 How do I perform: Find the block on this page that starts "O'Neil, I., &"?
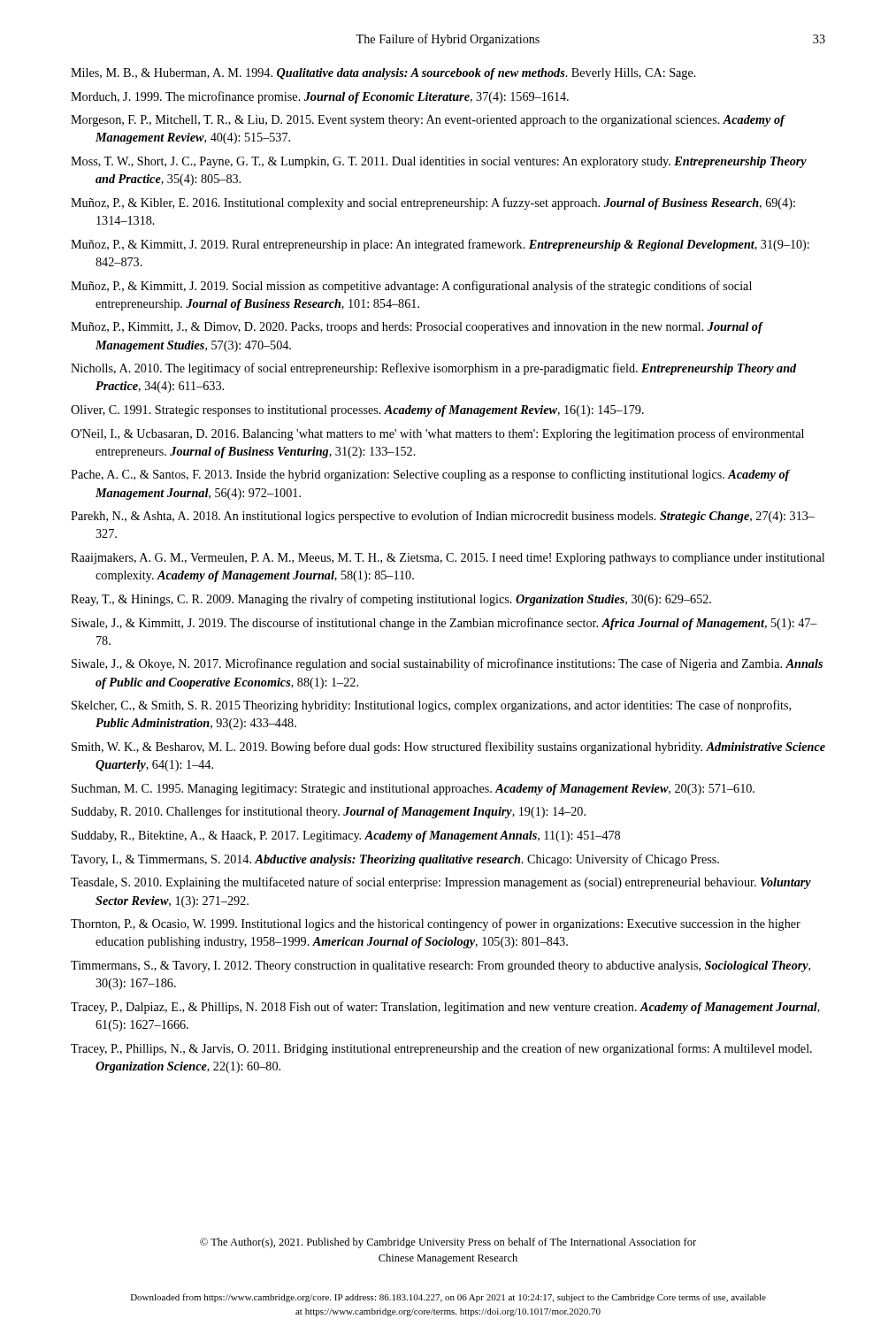(x=438, y=442)
